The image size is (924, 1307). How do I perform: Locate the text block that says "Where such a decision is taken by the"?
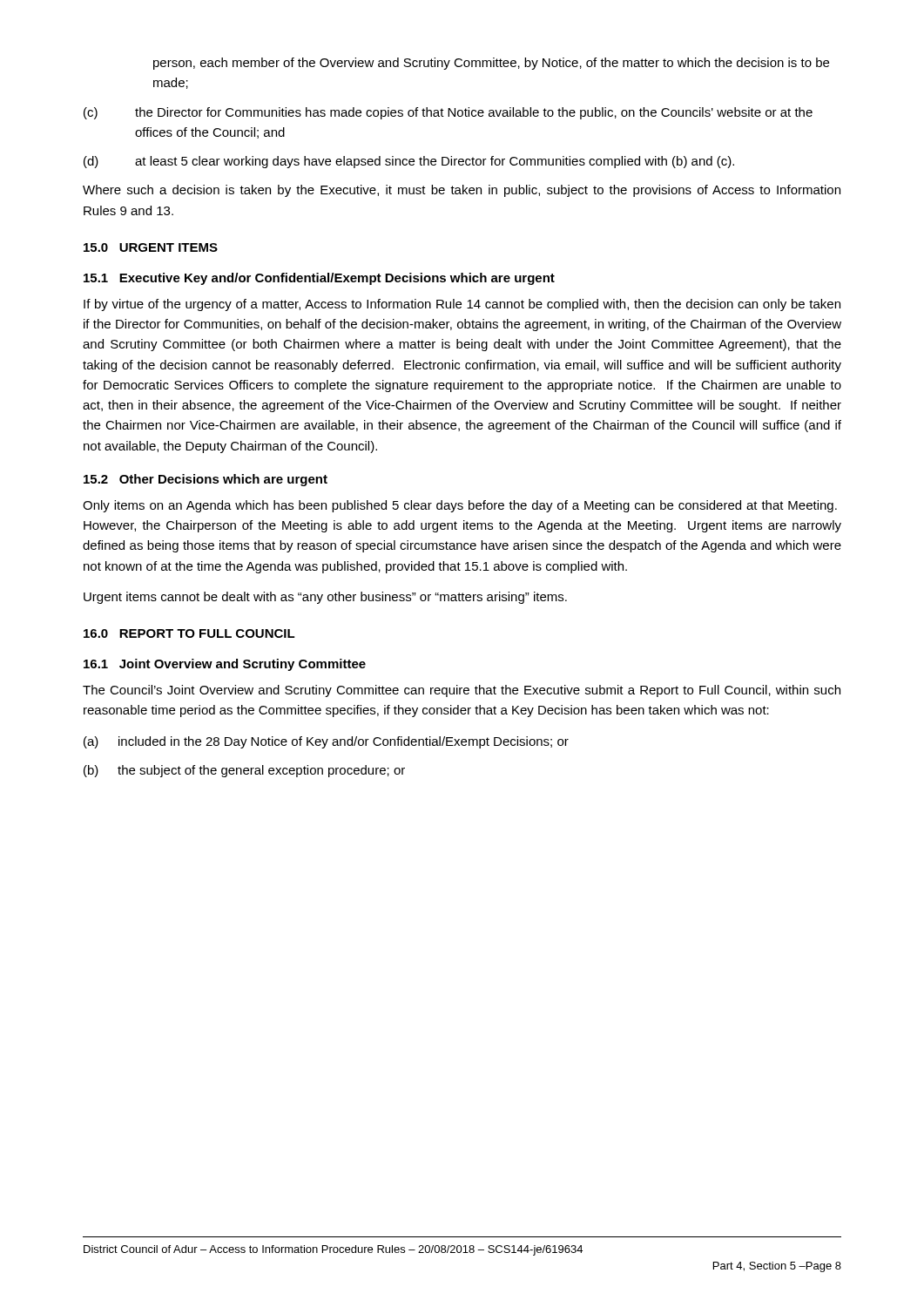pos(462,200)
